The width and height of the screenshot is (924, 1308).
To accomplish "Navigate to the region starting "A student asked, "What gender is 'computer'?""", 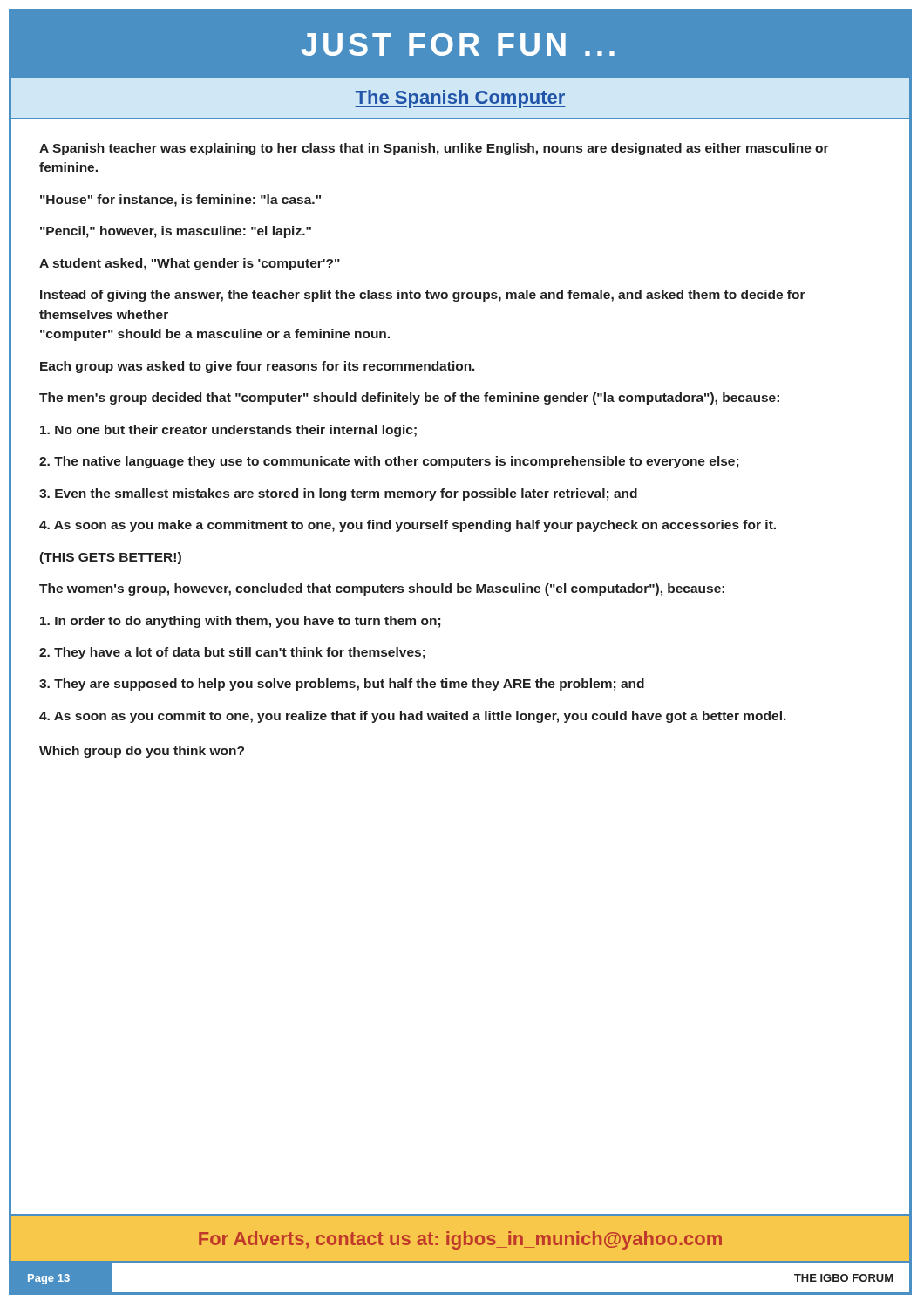I will pos(190,263).
